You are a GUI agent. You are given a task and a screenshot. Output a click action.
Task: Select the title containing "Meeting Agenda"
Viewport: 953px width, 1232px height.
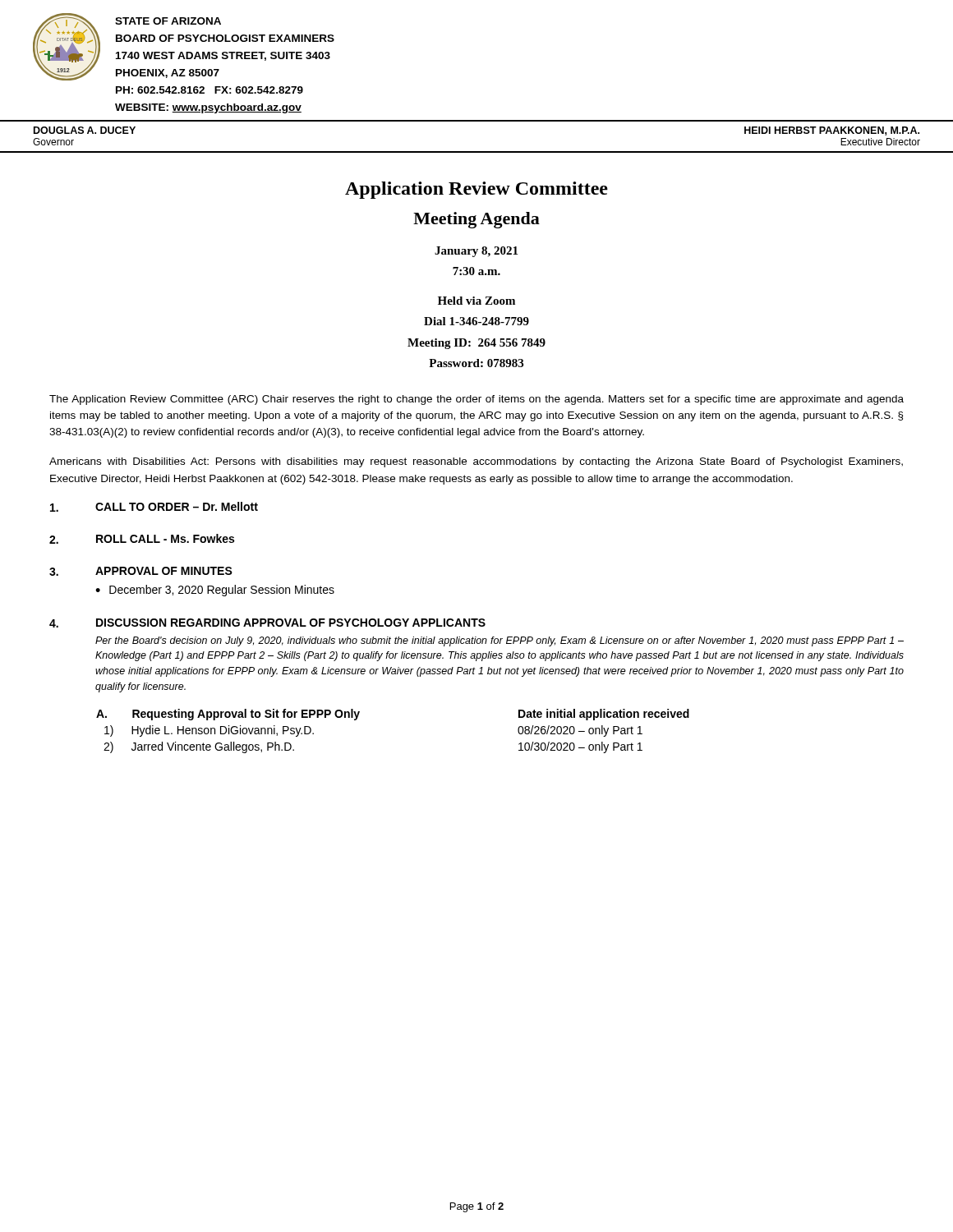coord(476,218)
